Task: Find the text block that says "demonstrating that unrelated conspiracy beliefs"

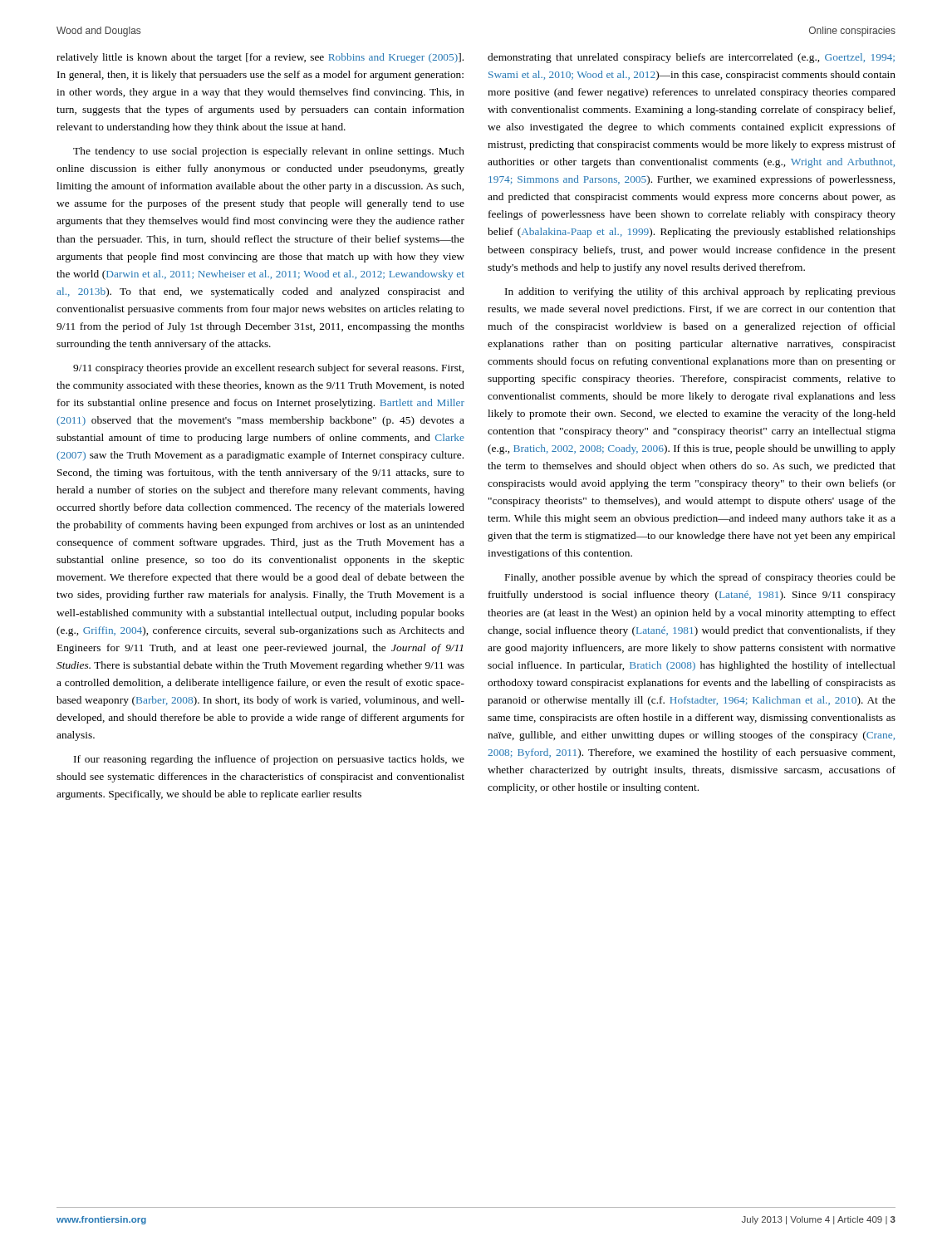Action: (692, 422)
